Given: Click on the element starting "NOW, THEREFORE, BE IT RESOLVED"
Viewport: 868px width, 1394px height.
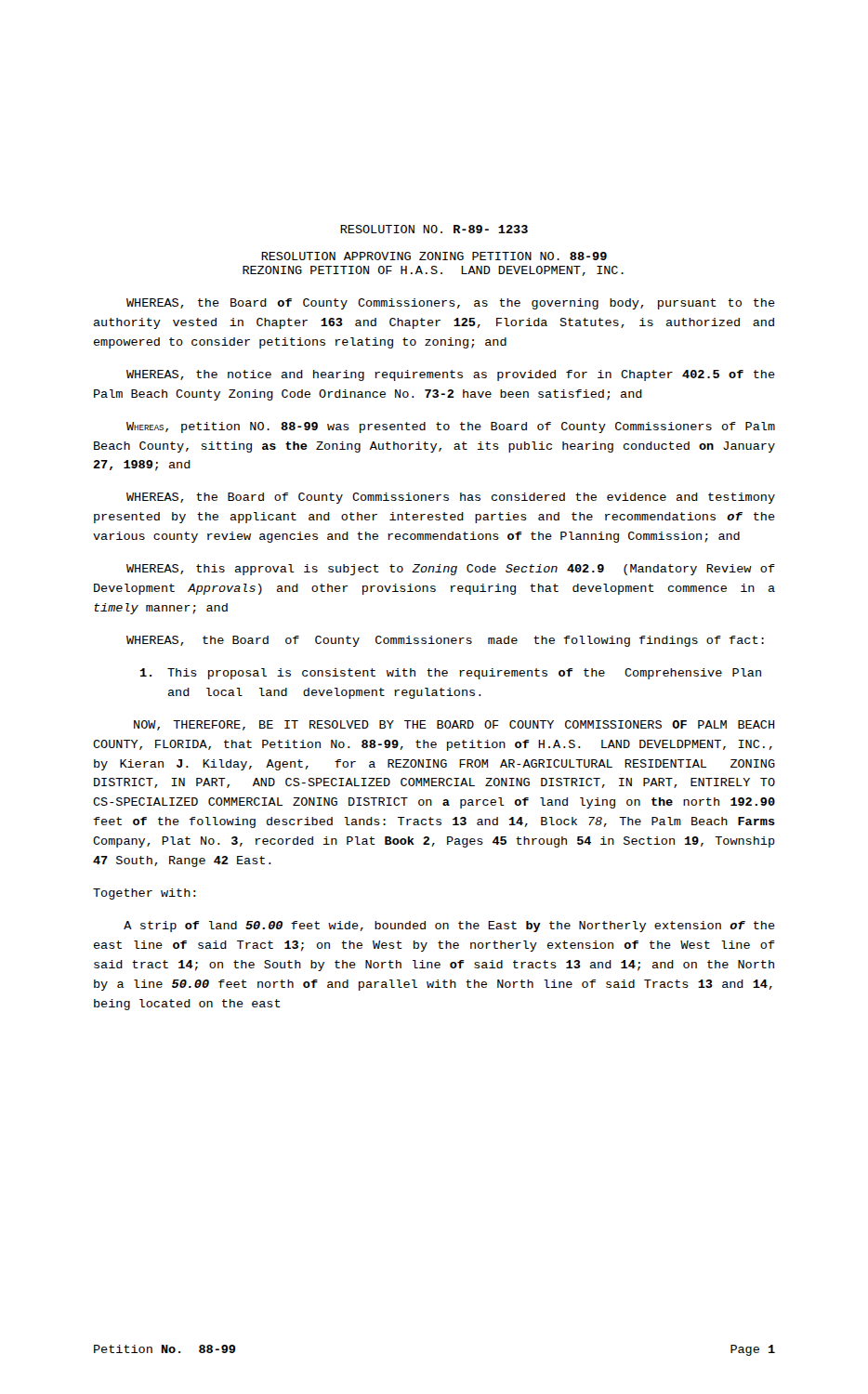Looking at the screenshot, I should [x=434, y=793].
